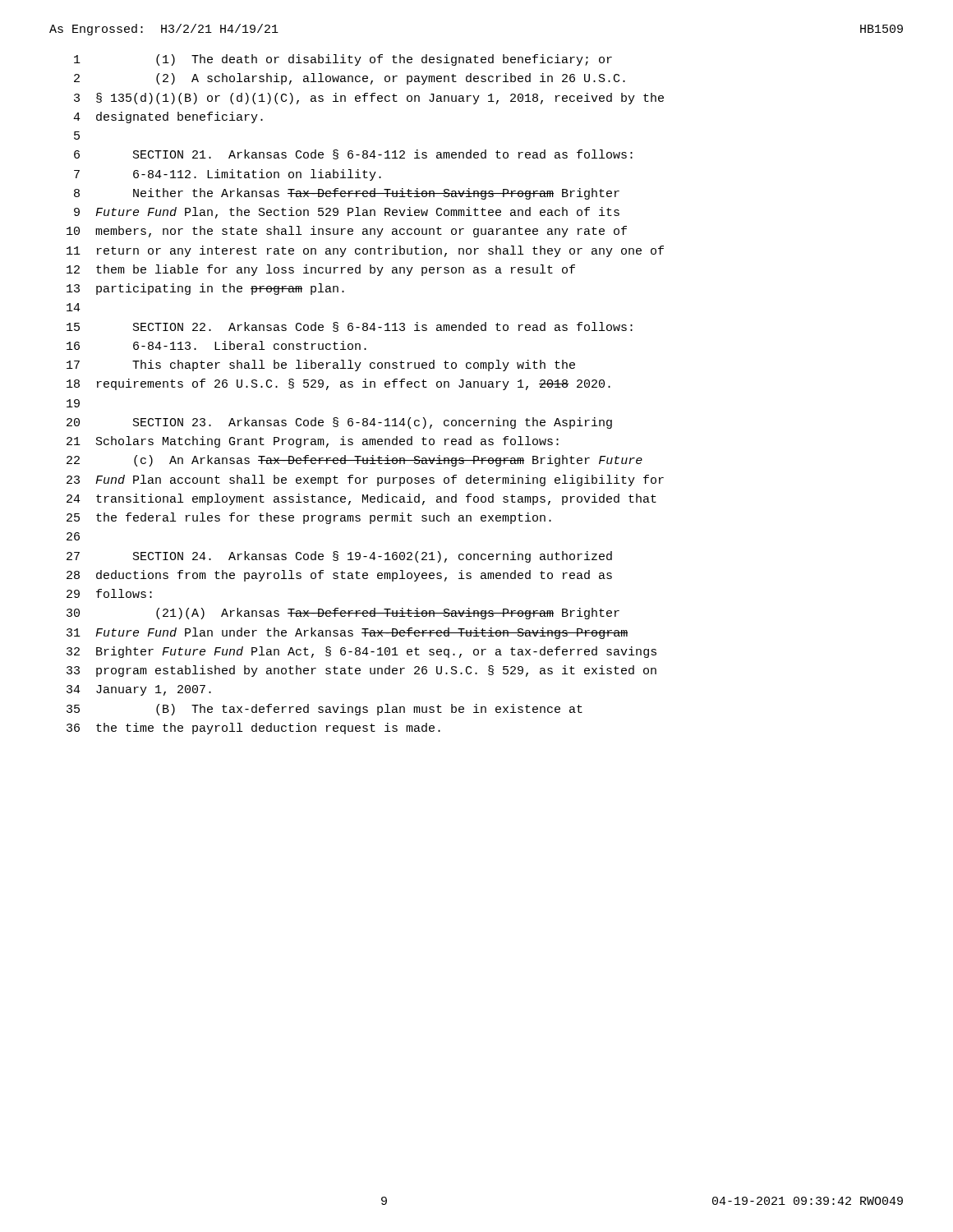
Task: Where is the passage that starts "23 Fund Plan"?
Action: (476, 481)
